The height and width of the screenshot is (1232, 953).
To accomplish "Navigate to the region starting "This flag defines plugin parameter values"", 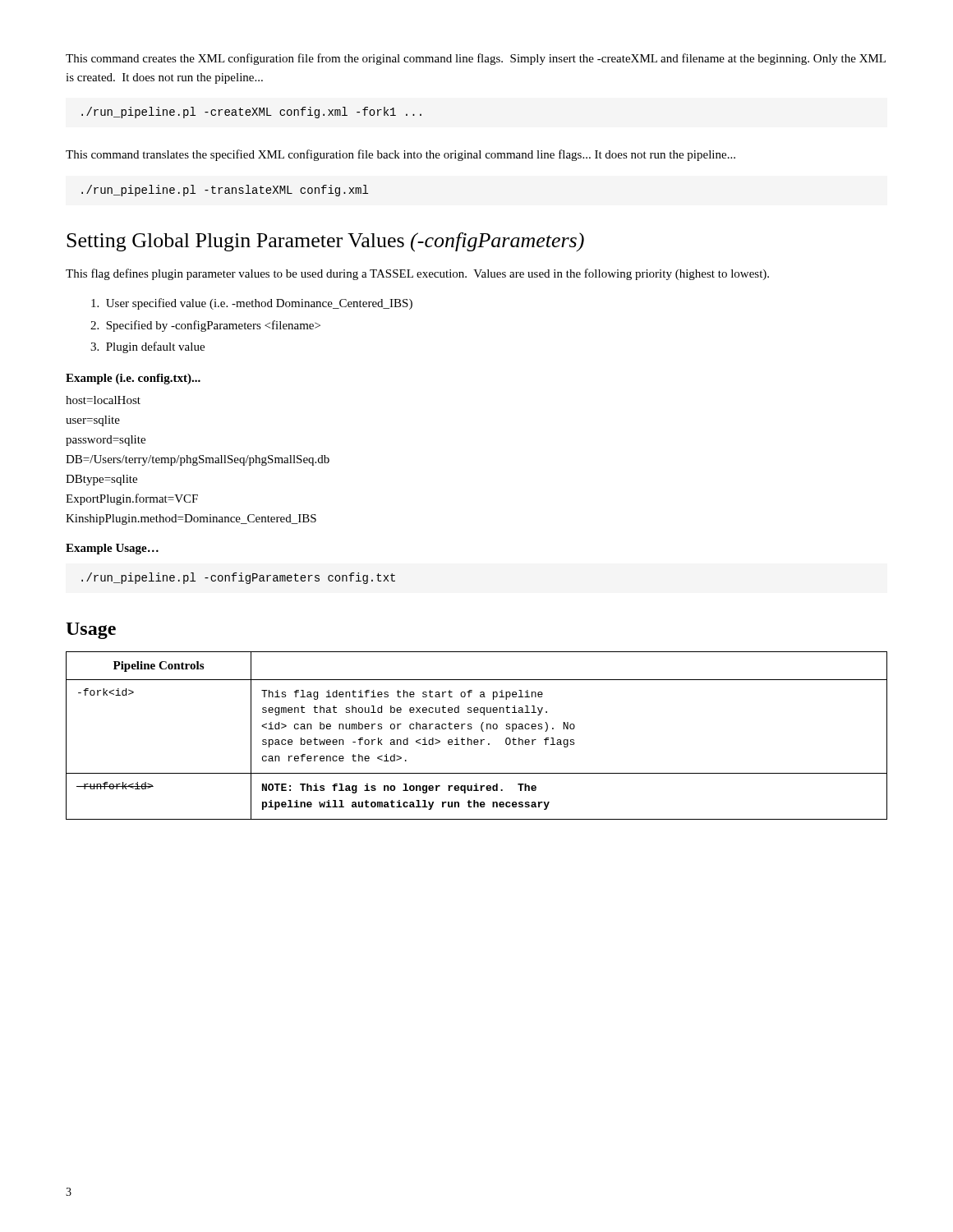I will pos(418,273).
